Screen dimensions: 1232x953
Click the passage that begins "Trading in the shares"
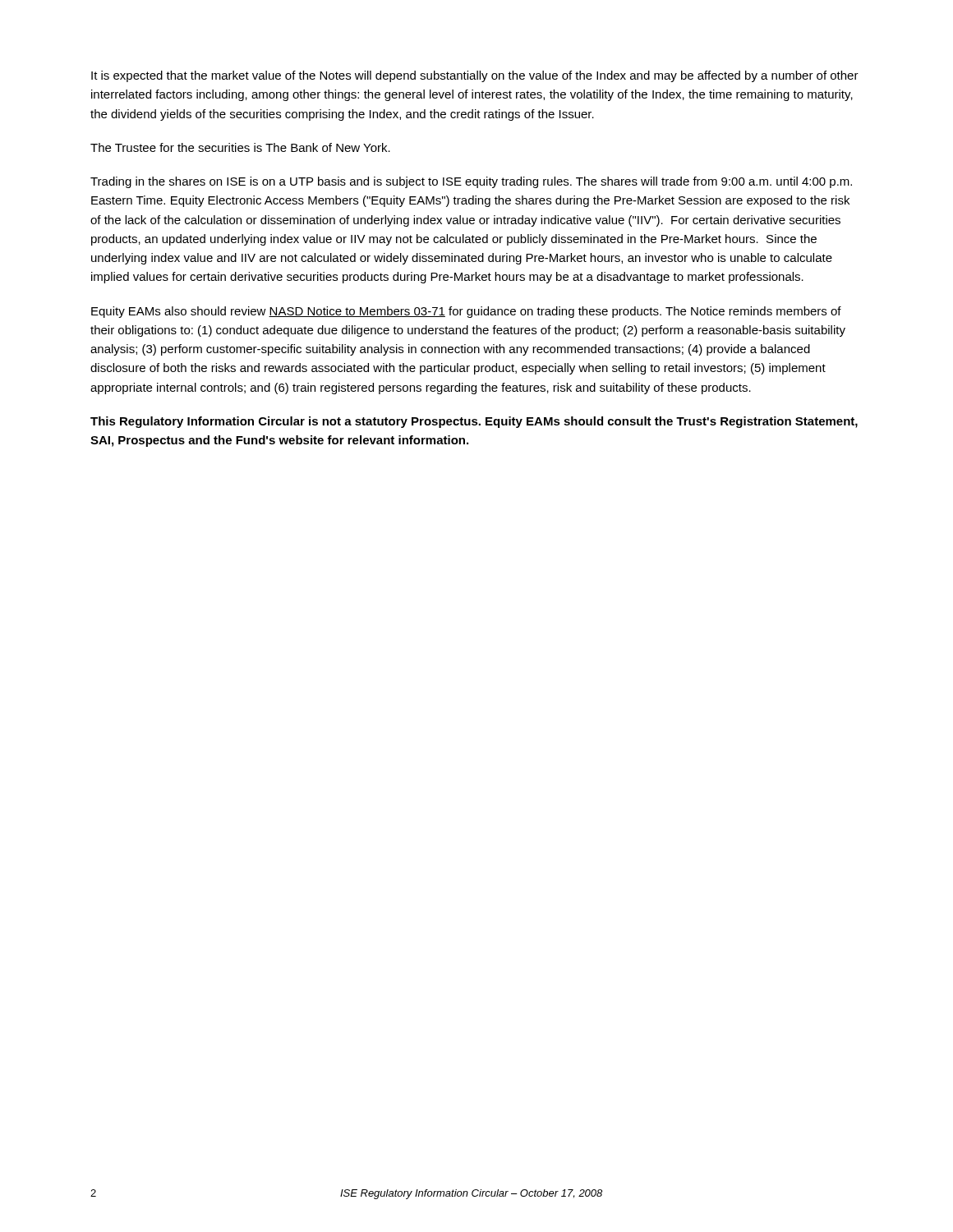(x=472, y=229)
